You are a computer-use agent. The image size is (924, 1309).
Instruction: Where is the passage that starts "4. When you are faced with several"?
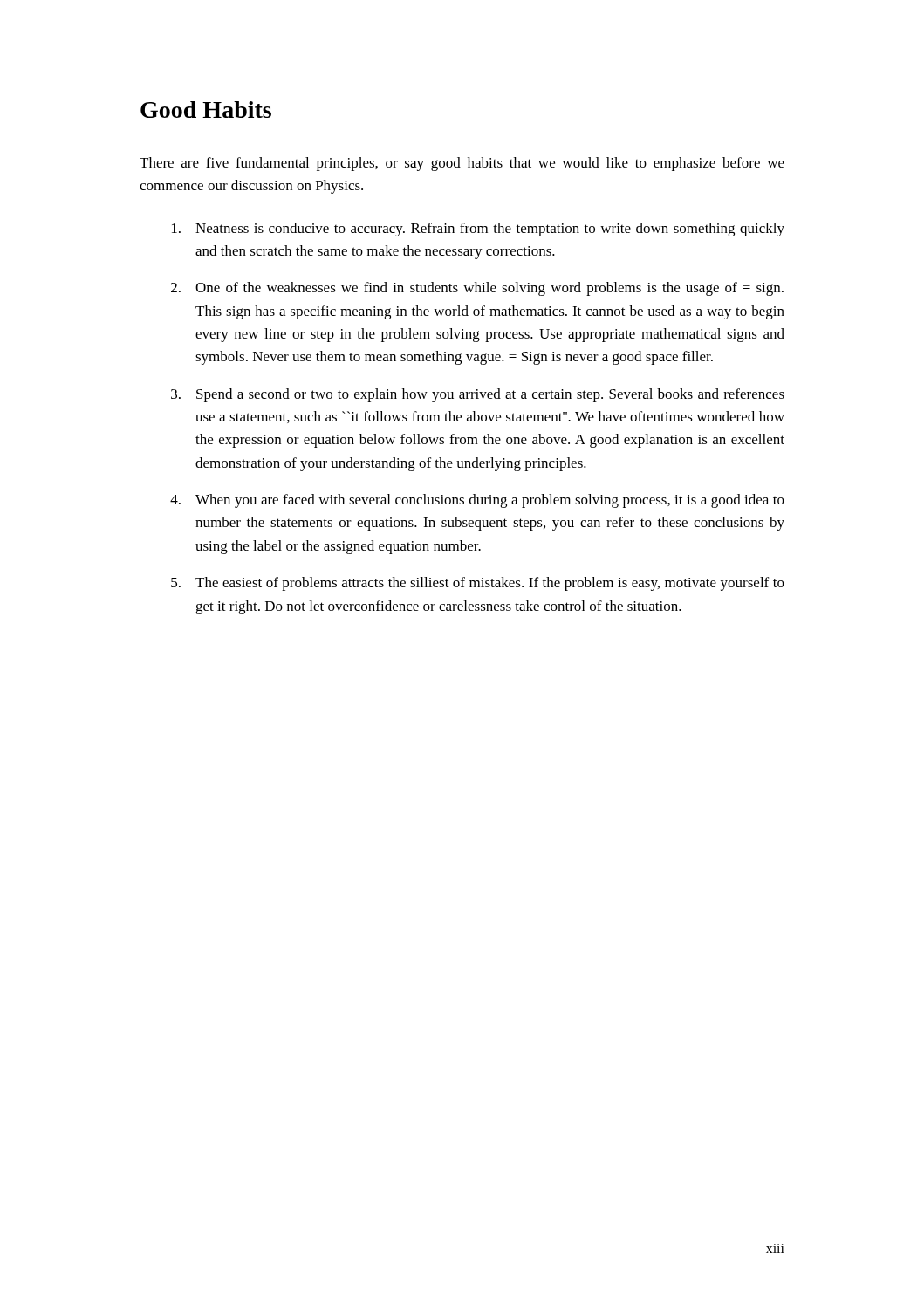tap(462, 523)
